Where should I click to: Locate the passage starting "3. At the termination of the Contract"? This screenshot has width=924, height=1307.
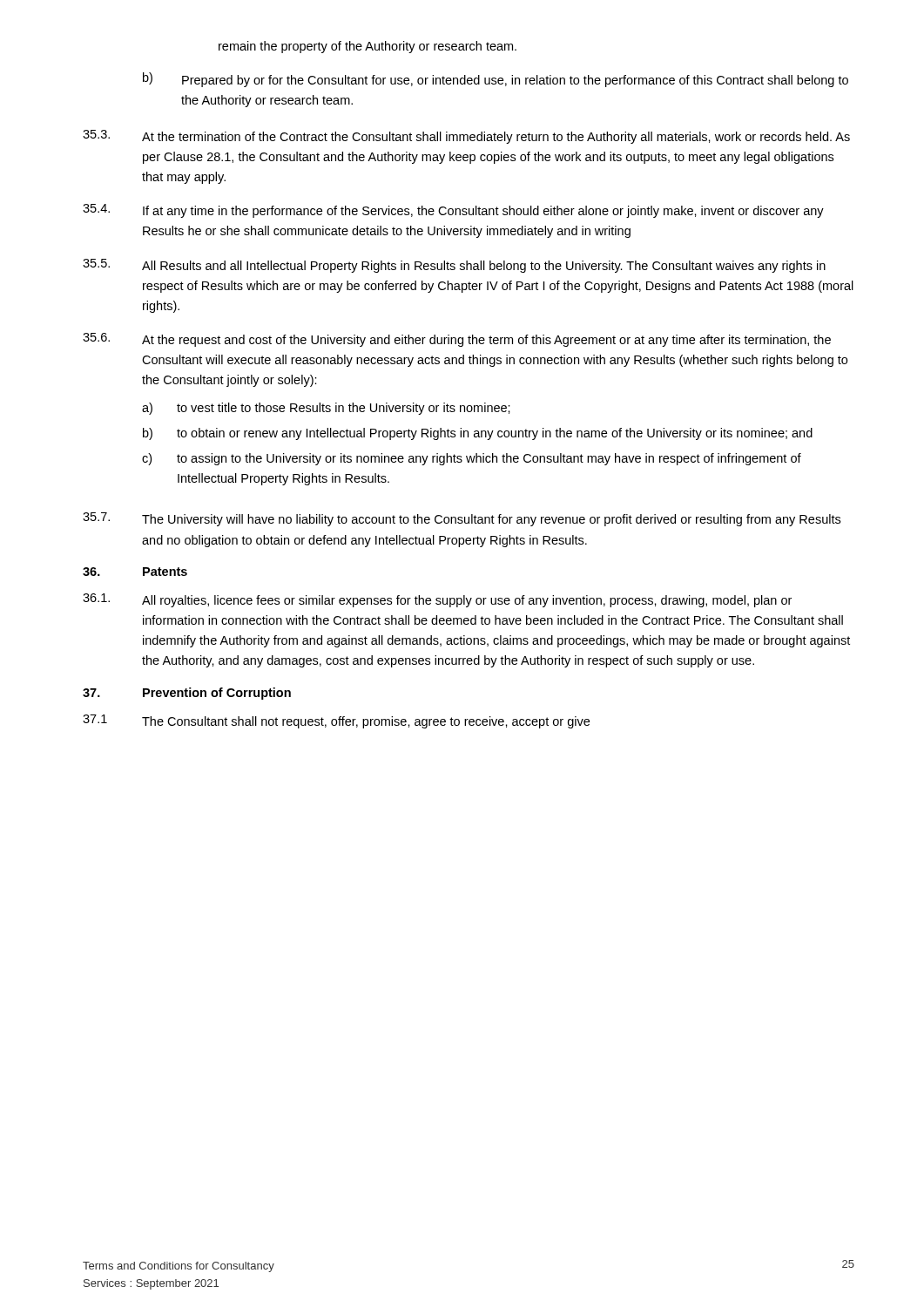coord(469,157)
